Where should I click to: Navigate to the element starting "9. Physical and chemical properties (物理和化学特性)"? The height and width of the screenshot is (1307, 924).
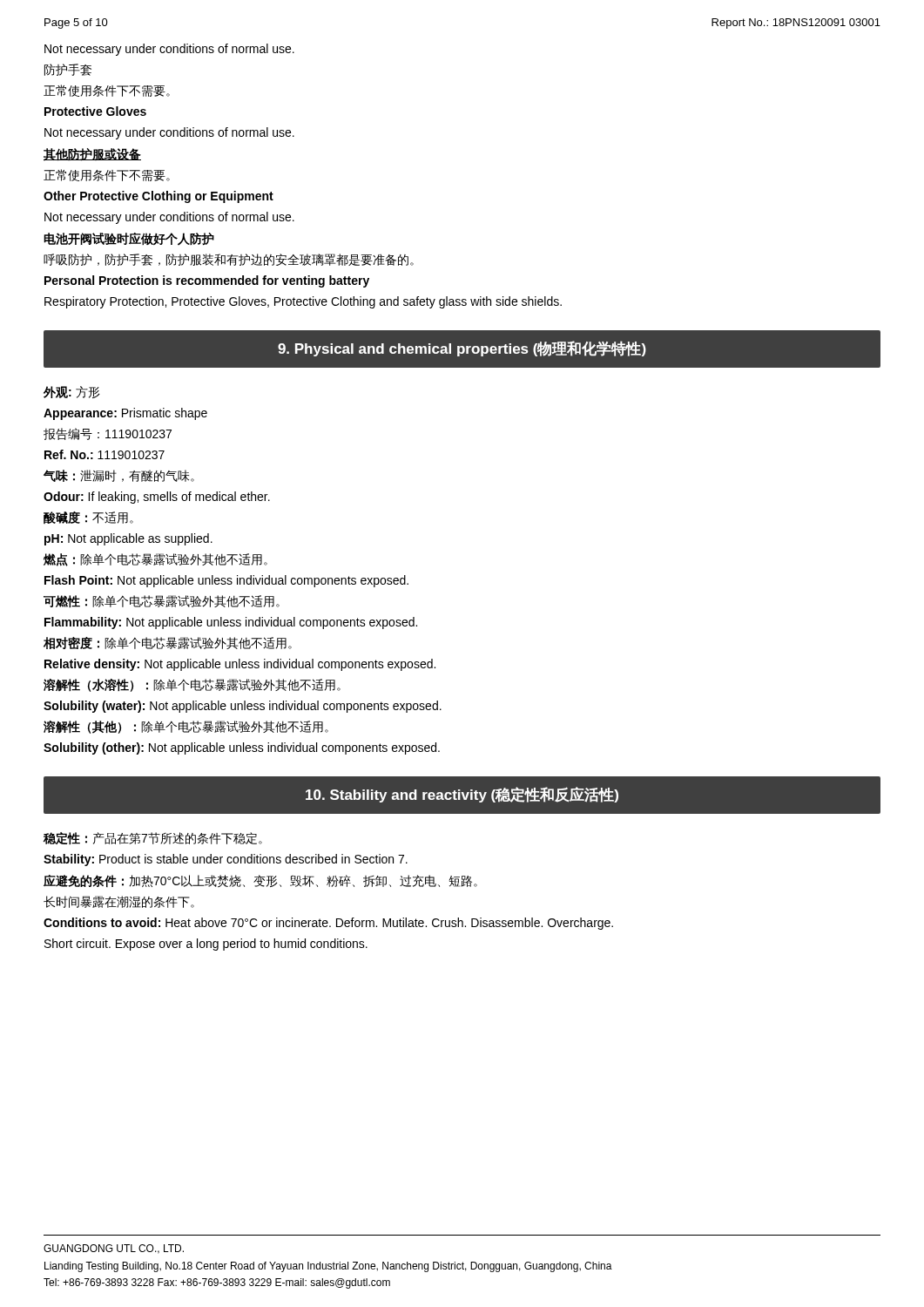(x=462, y=349)
